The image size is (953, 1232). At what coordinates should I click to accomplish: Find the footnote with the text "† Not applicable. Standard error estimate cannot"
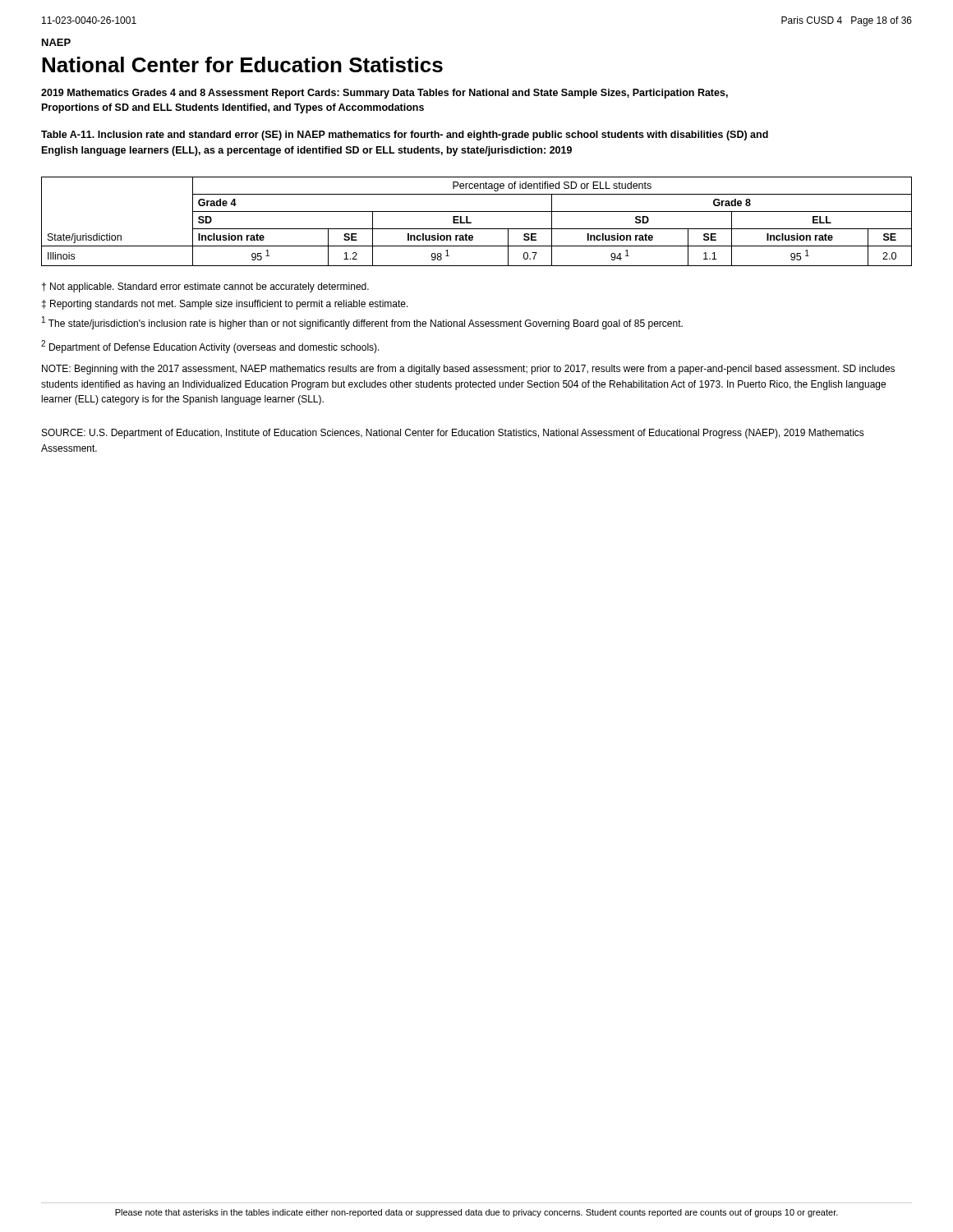pyautogui.click(x=476, y=317)
